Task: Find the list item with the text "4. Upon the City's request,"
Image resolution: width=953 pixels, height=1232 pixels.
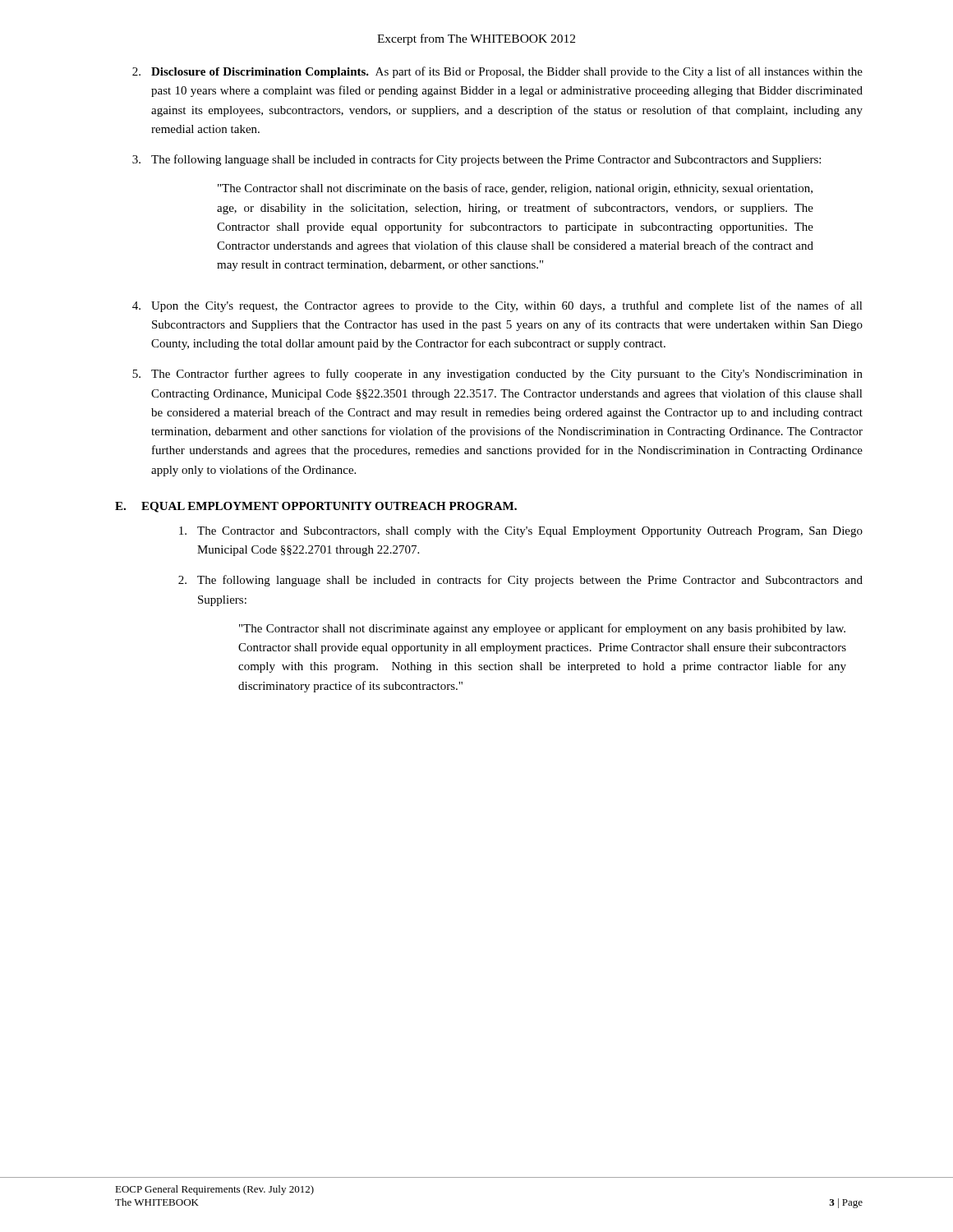Action: point(489,325)
